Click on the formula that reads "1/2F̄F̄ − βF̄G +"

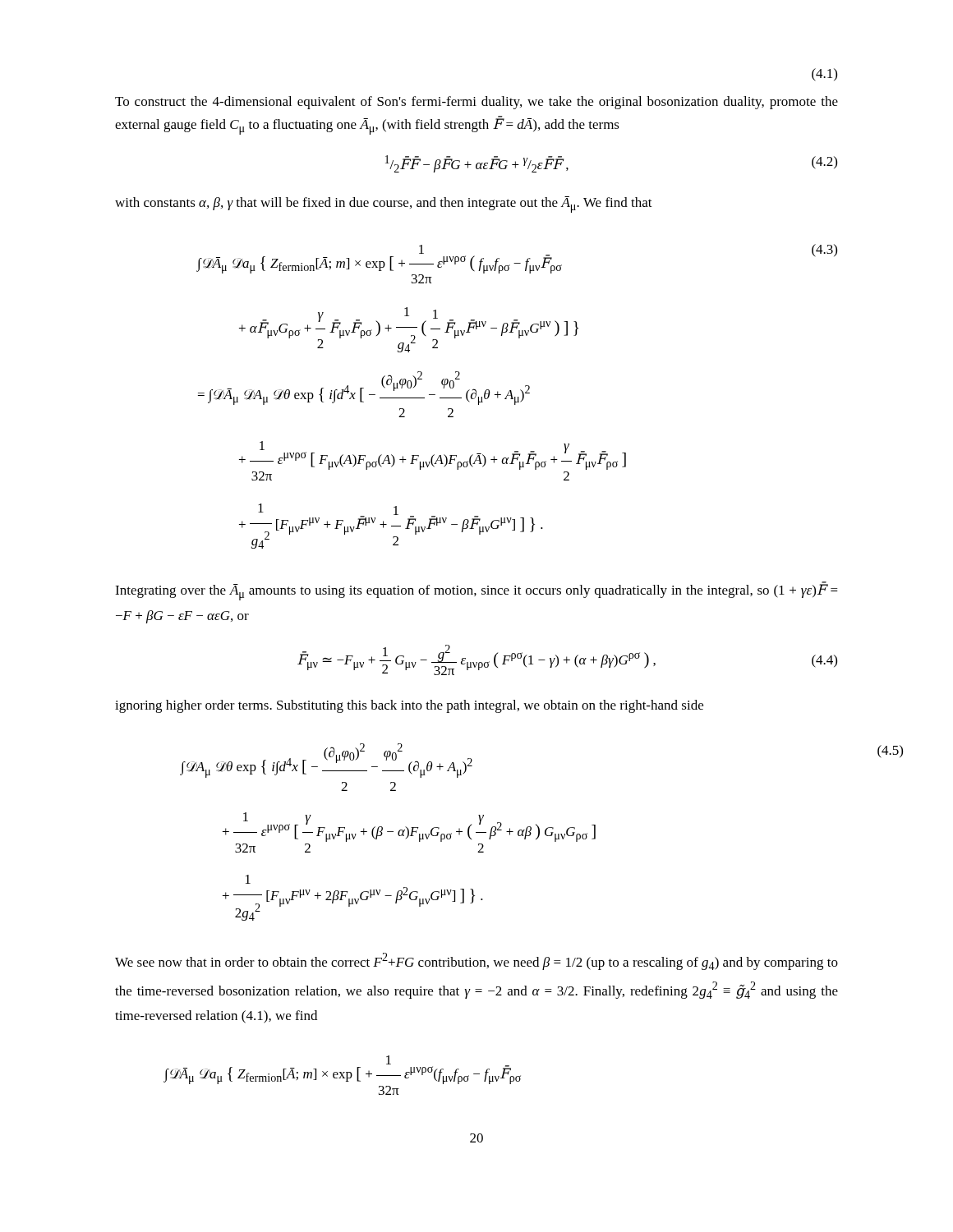click(468, 164)
